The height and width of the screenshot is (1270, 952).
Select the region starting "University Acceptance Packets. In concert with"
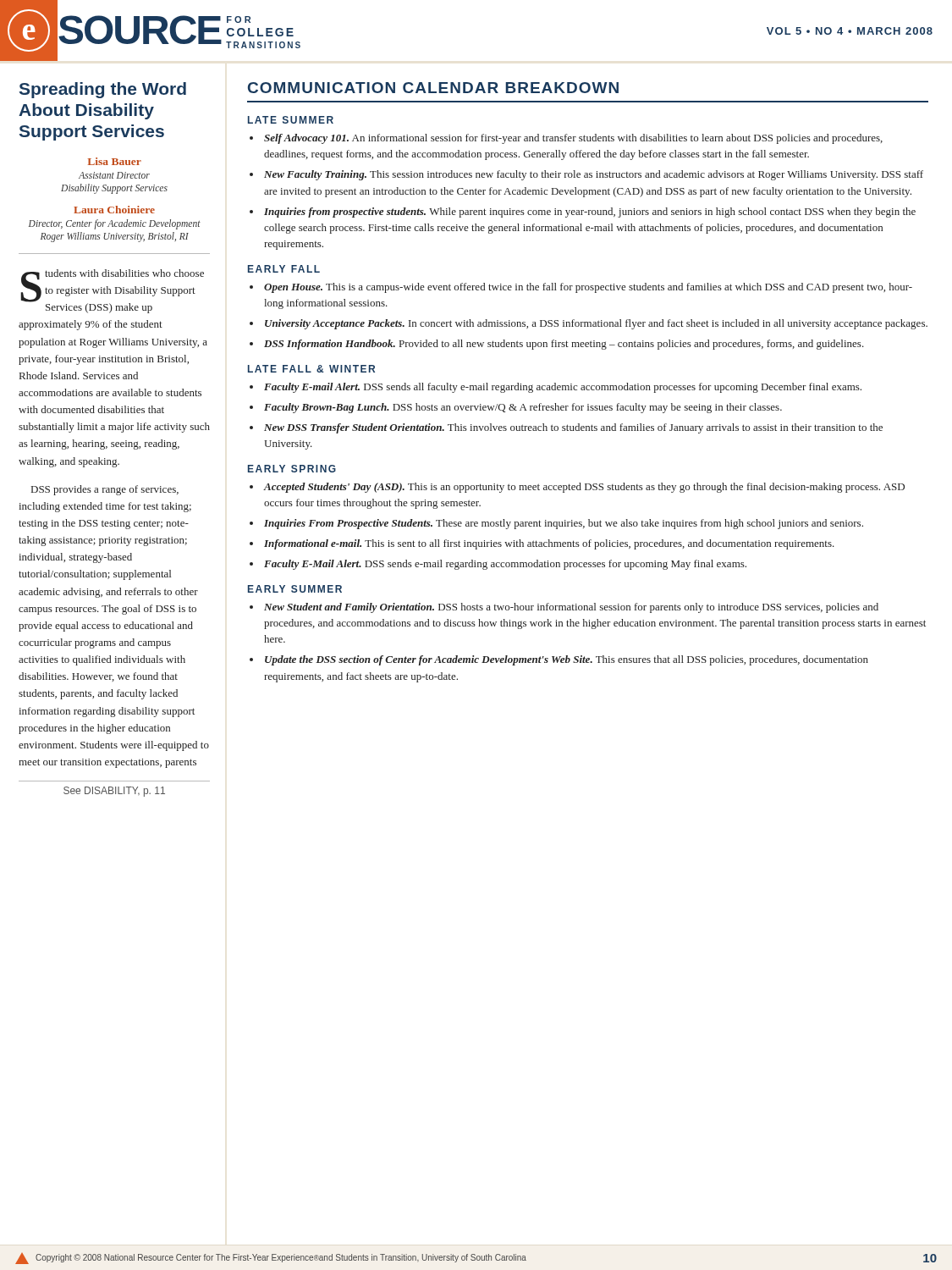click(596, 323)
